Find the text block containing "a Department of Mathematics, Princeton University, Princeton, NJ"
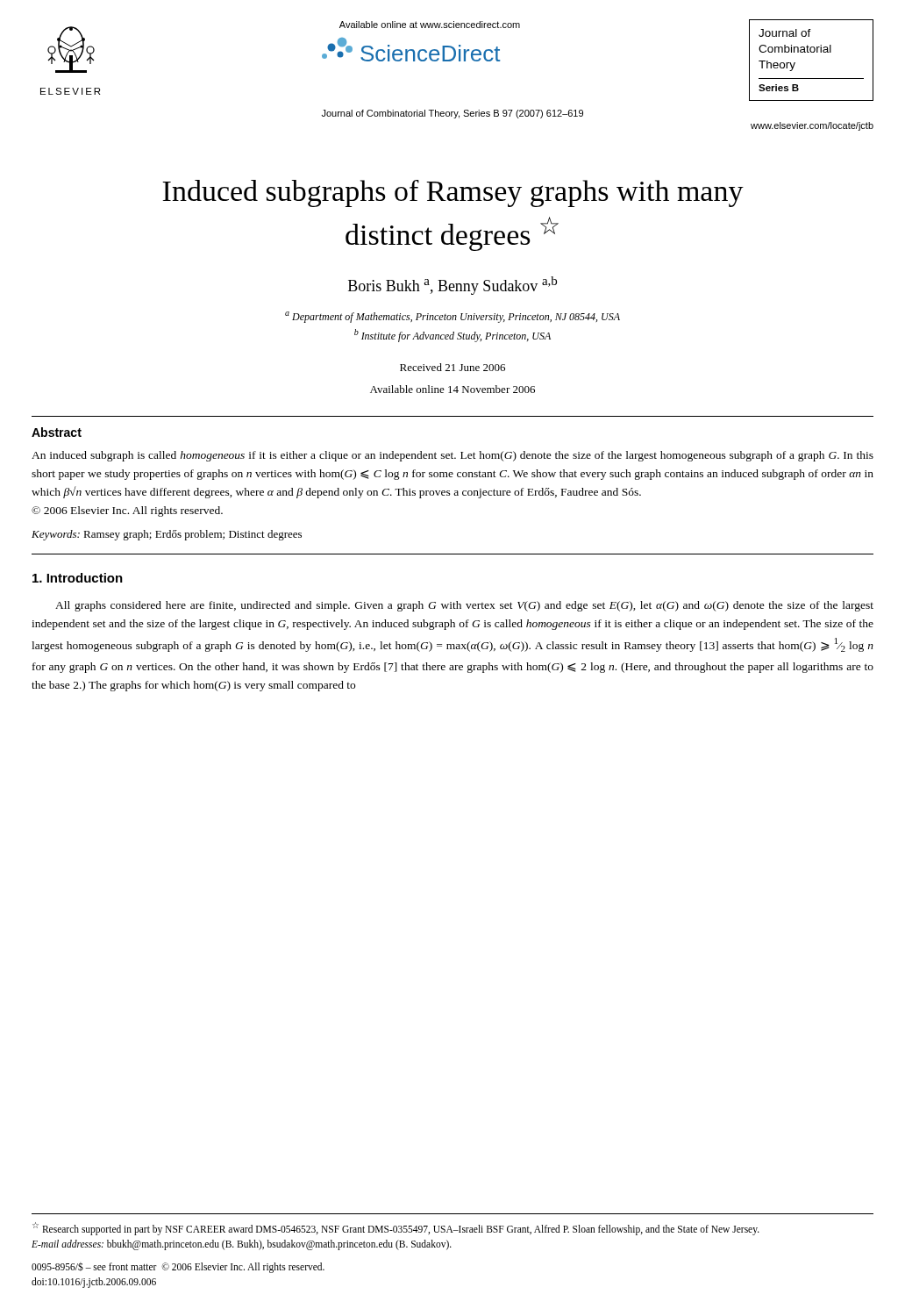 tap(452, 325)
